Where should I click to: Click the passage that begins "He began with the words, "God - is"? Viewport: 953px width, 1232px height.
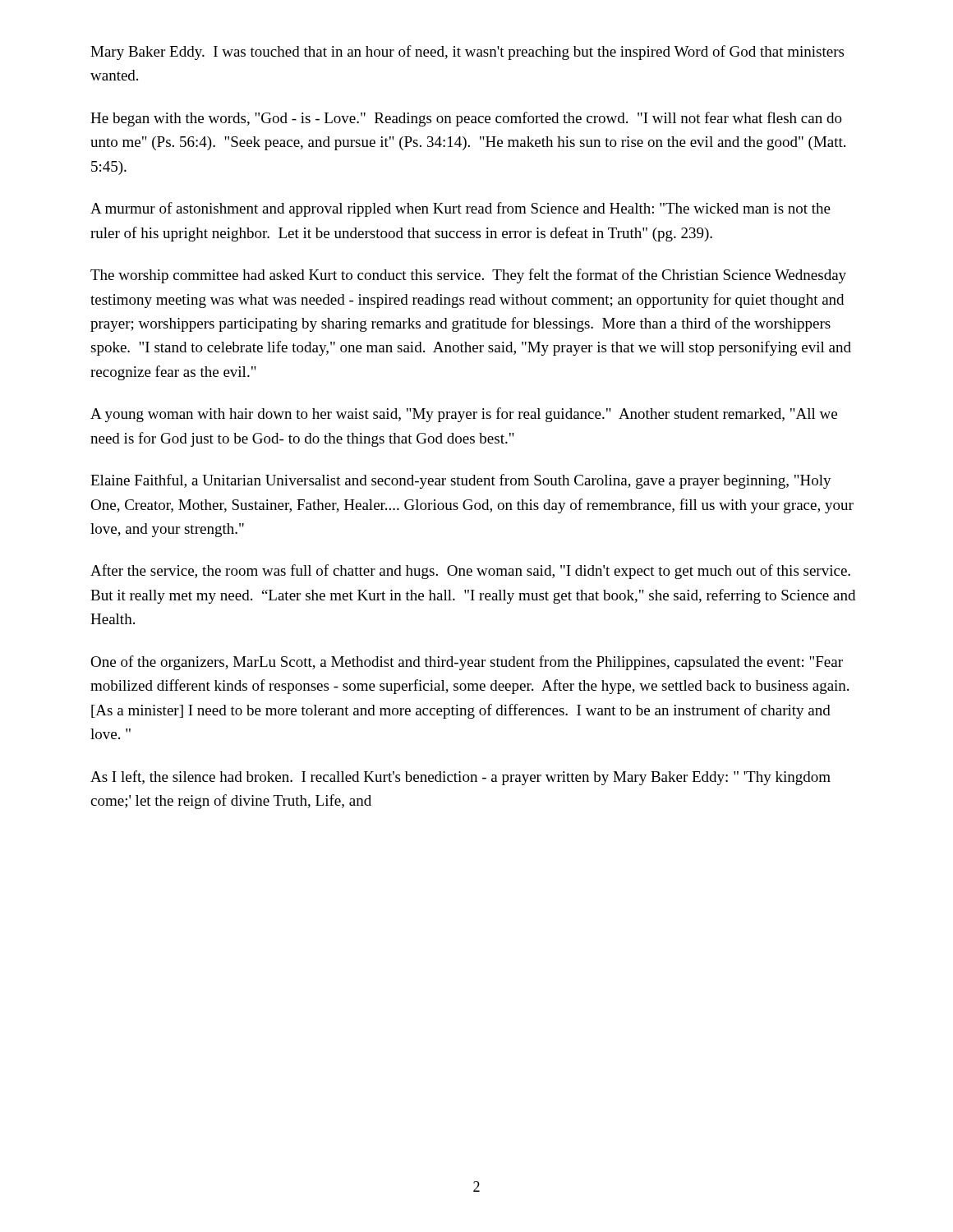[468, 142]
